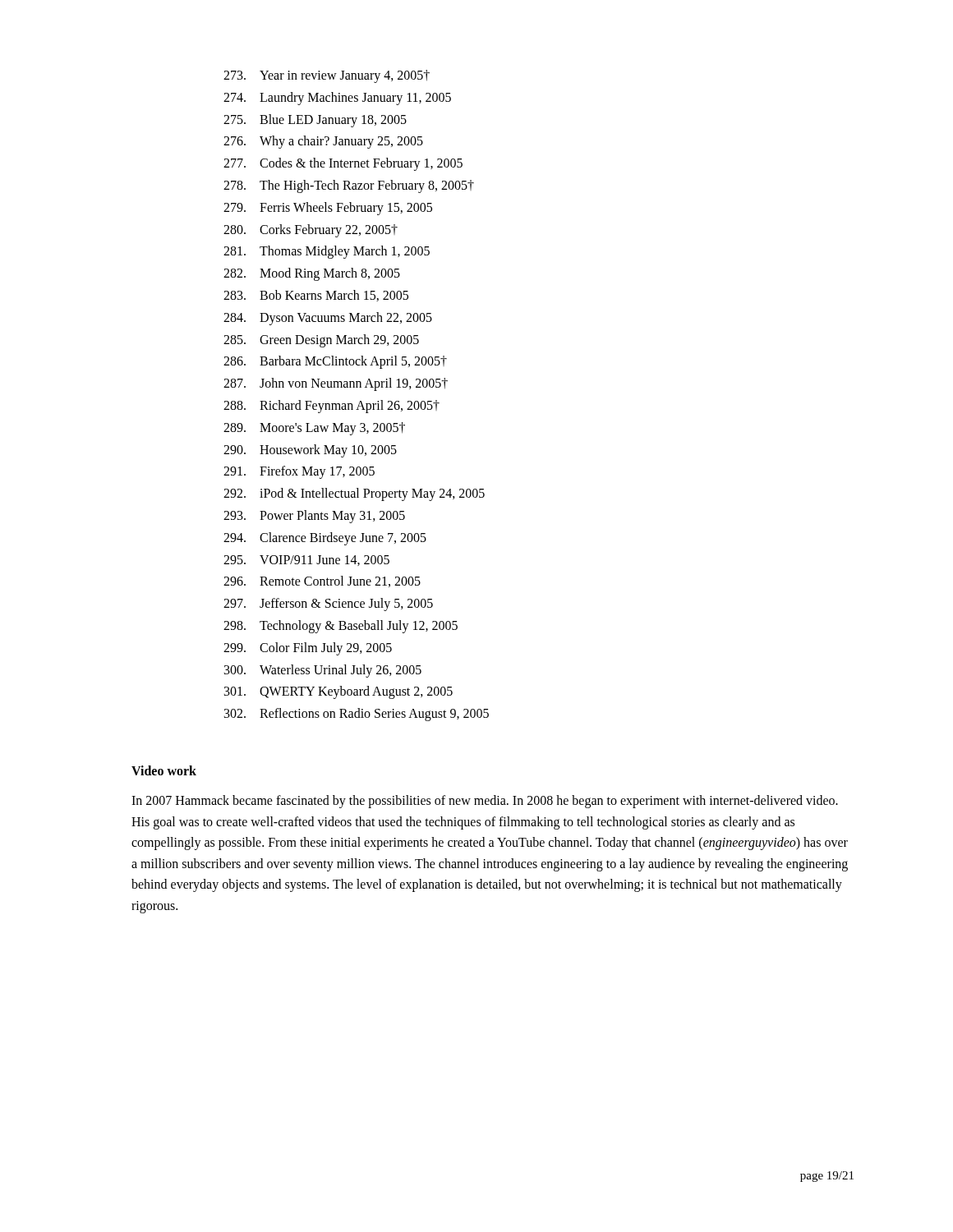
Task: Click on the list item that reads "290. Housework May 10, 2005"
Action: pyautogui.click(x=310, y=451)
